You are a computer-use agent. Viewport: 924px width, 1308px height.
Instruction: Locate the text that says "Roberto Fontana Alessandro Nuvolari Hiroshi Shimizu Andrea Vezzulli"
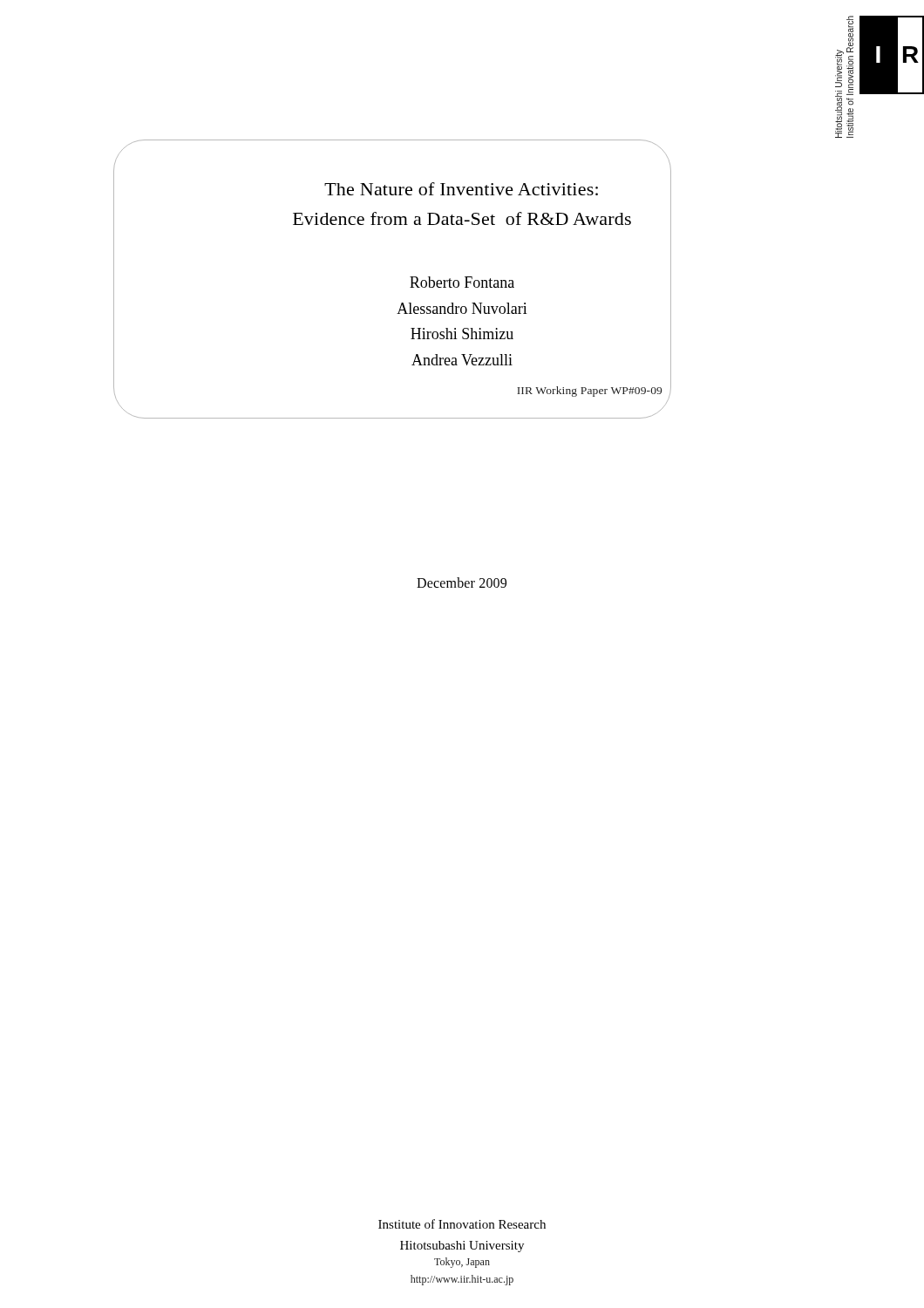click(462, 321)
